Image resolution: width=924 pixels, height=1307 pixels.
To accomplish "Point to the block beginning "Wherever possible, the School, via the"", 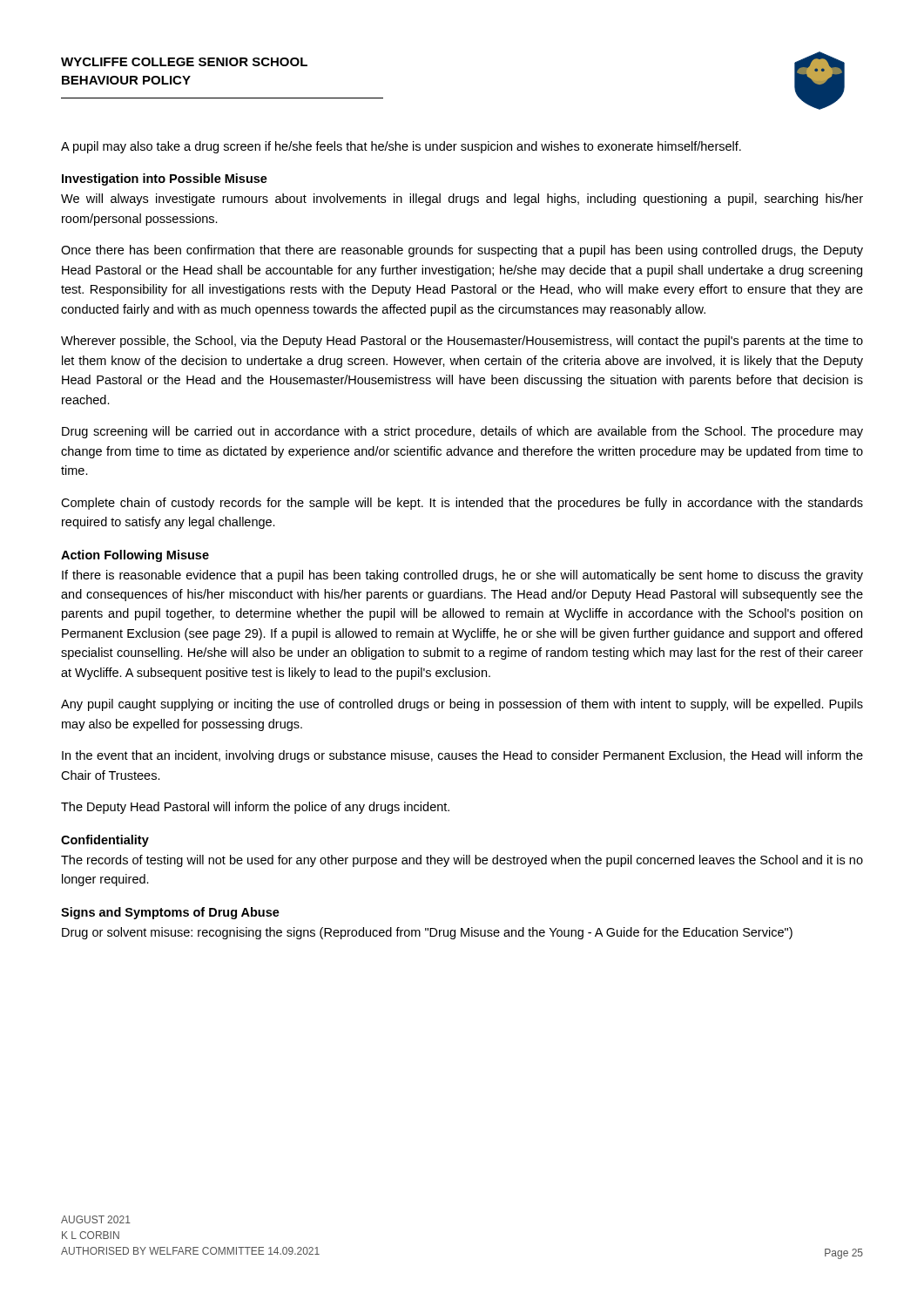I will click(462, 370).
